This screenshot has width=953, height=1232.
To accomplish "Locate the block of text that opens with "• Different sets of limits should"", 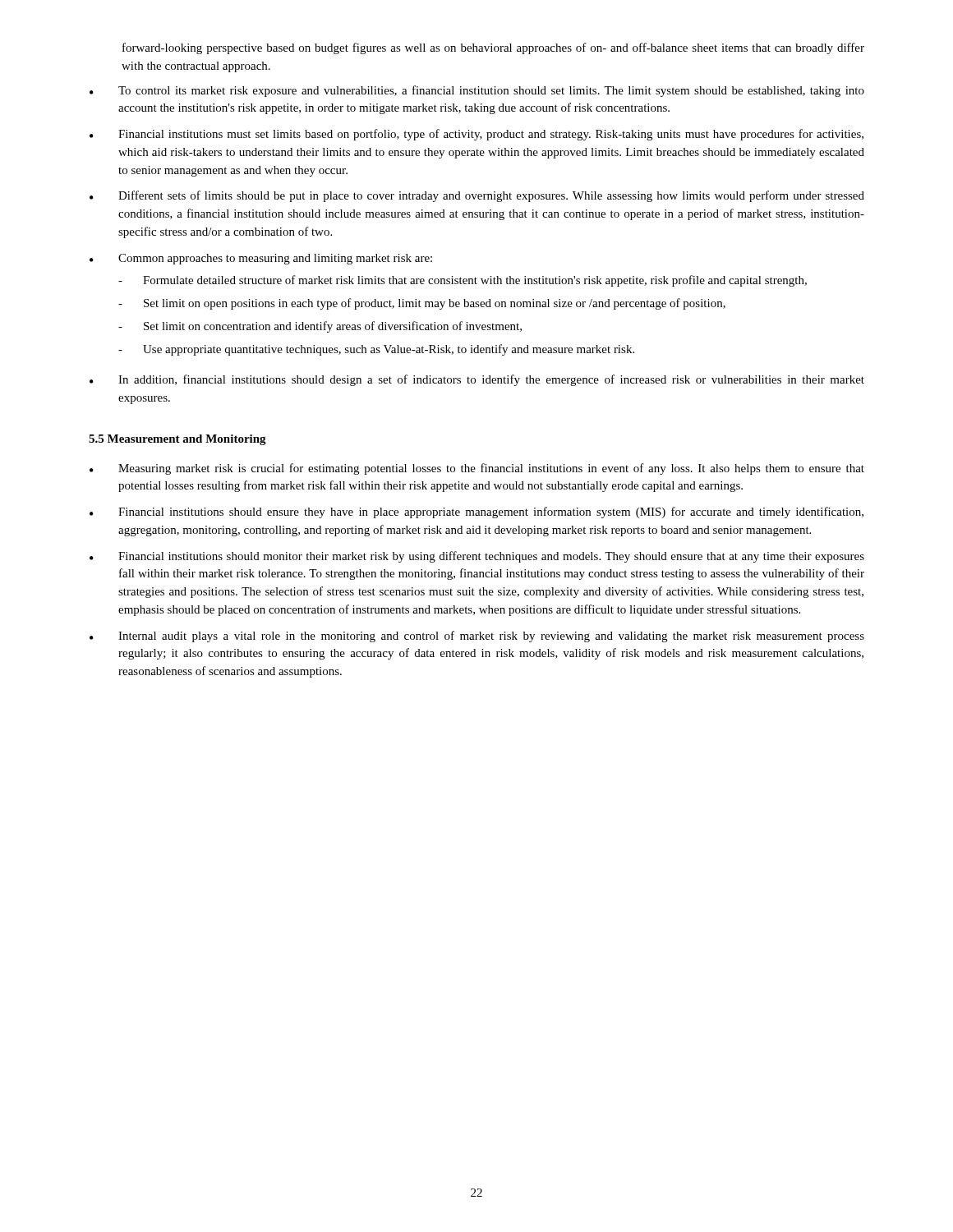I will click(x=476, y=214).
